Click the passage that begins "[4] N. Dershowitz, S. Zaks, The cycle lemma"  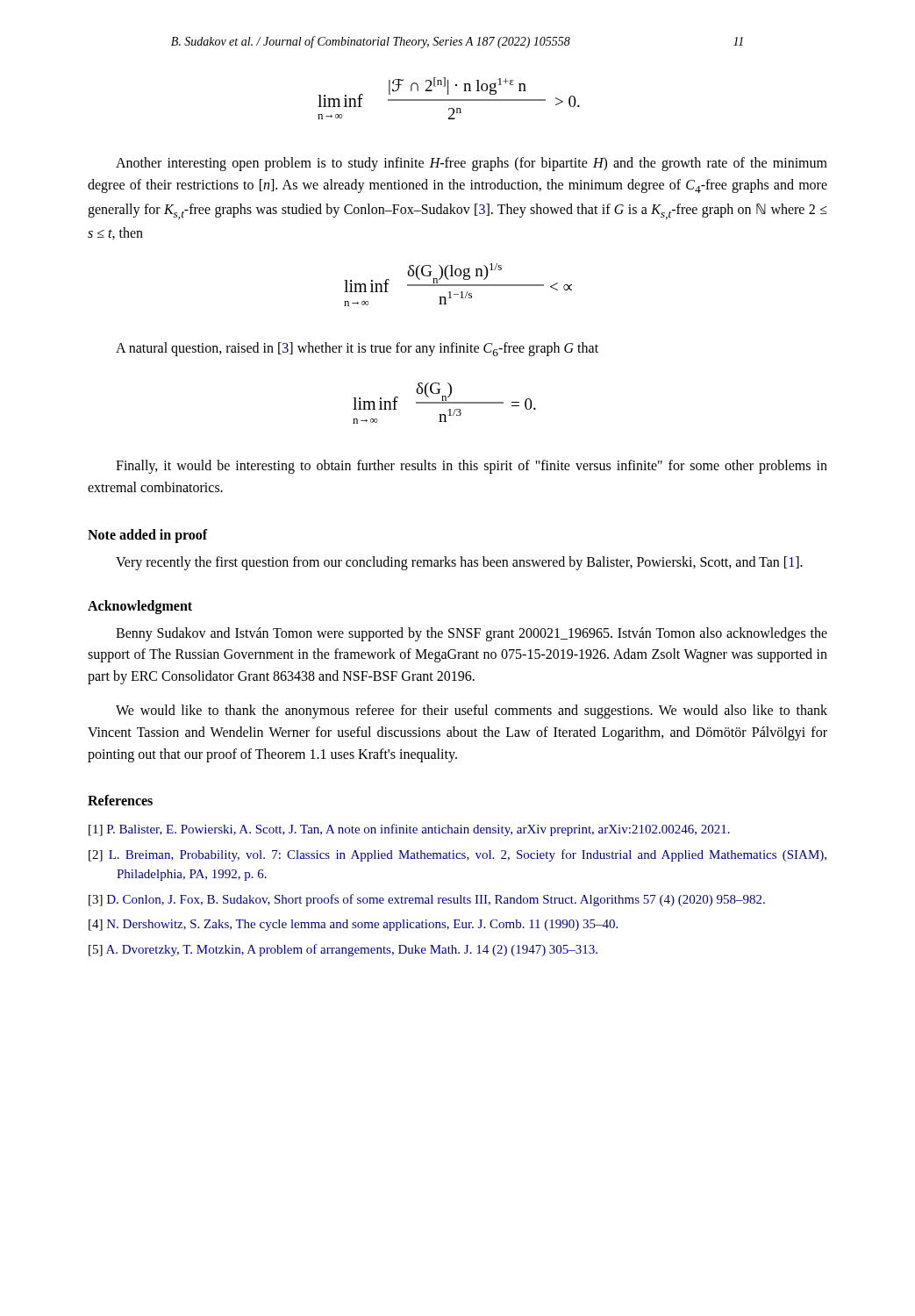pyautogui.click(x=353, y=924)
